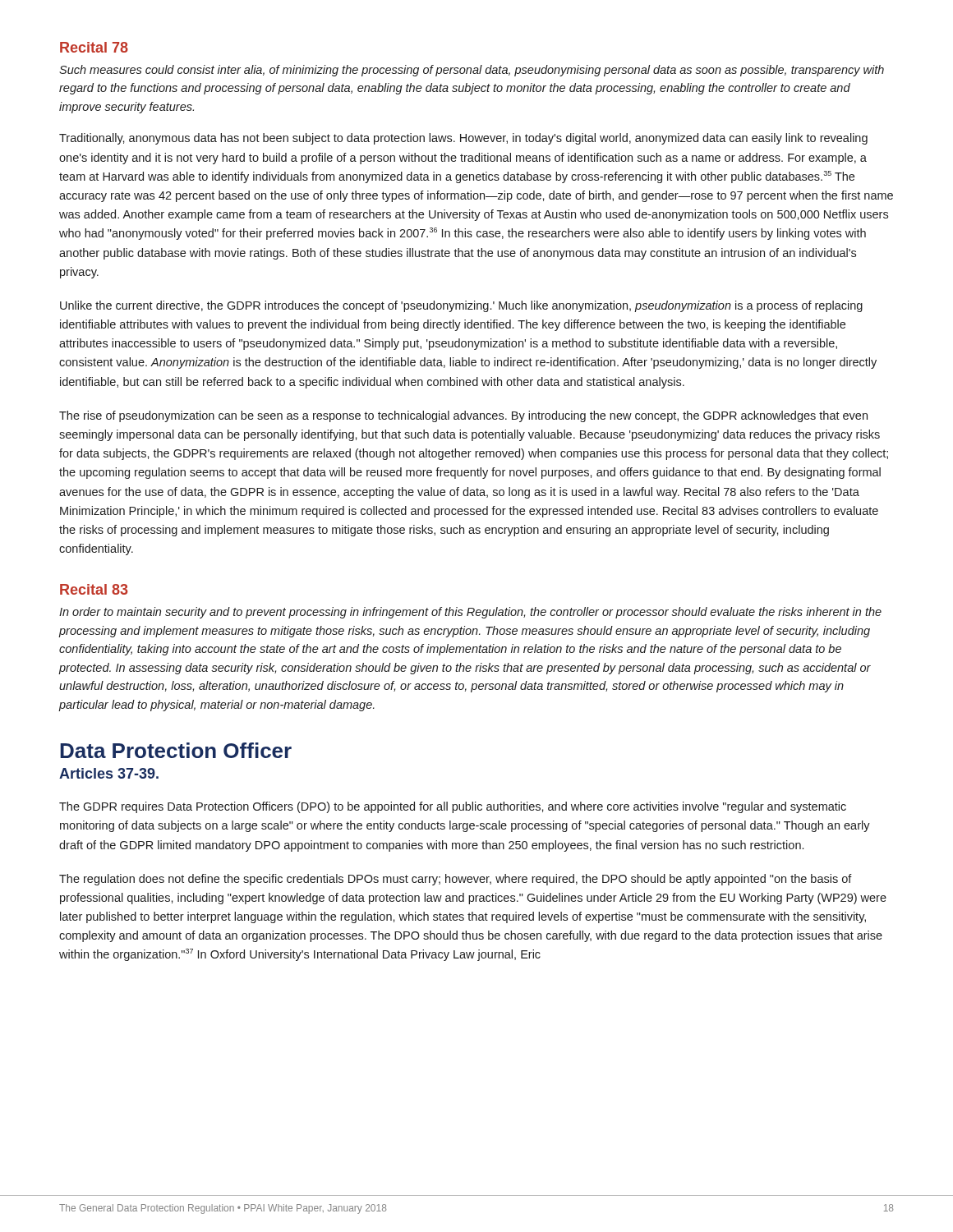Select the passage starting "Such measures could consist"
This screenshot has width=953, height=1232.
[472, 88]
